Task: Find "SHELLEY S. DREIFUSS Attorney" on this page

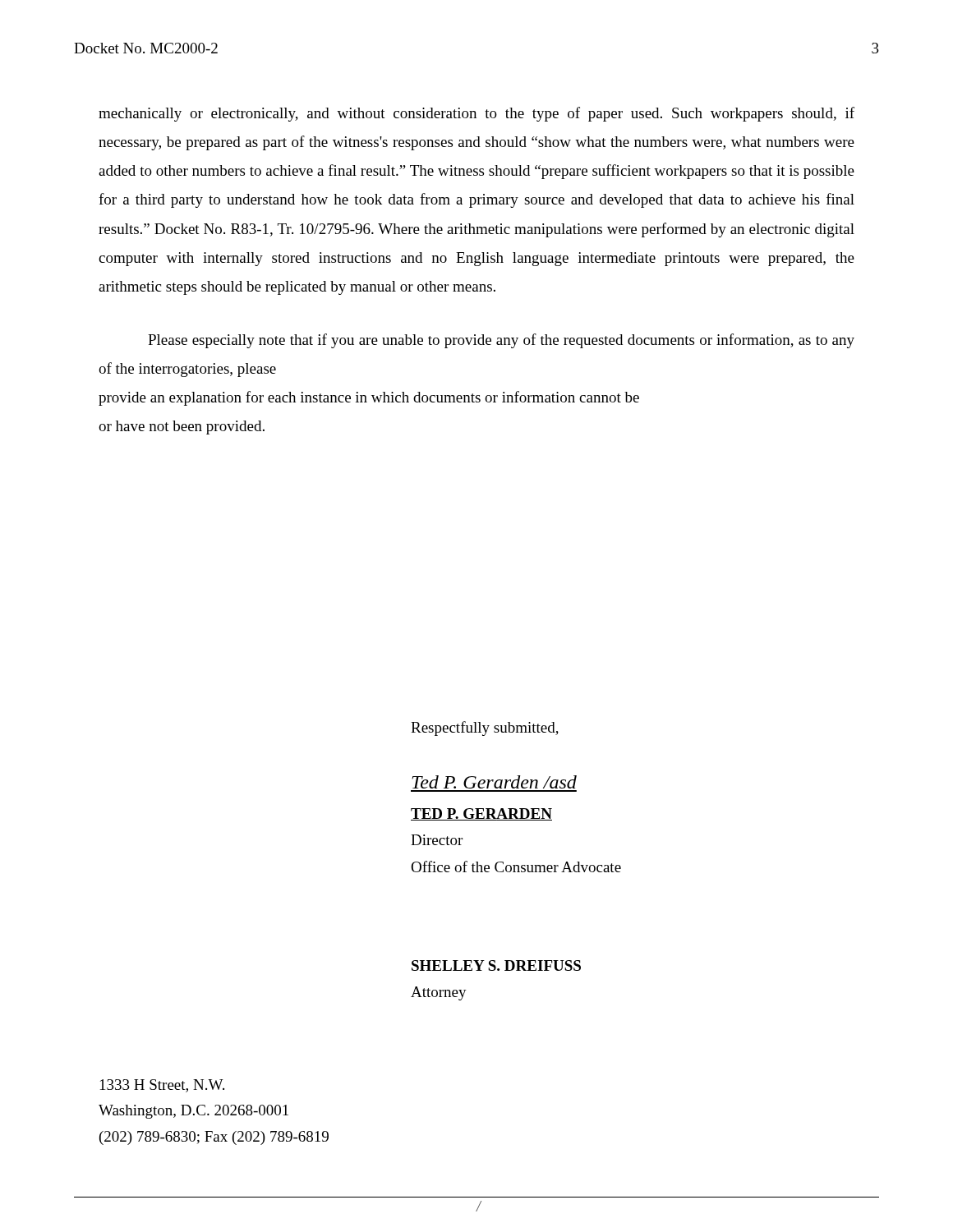Action: coord(496,965)
